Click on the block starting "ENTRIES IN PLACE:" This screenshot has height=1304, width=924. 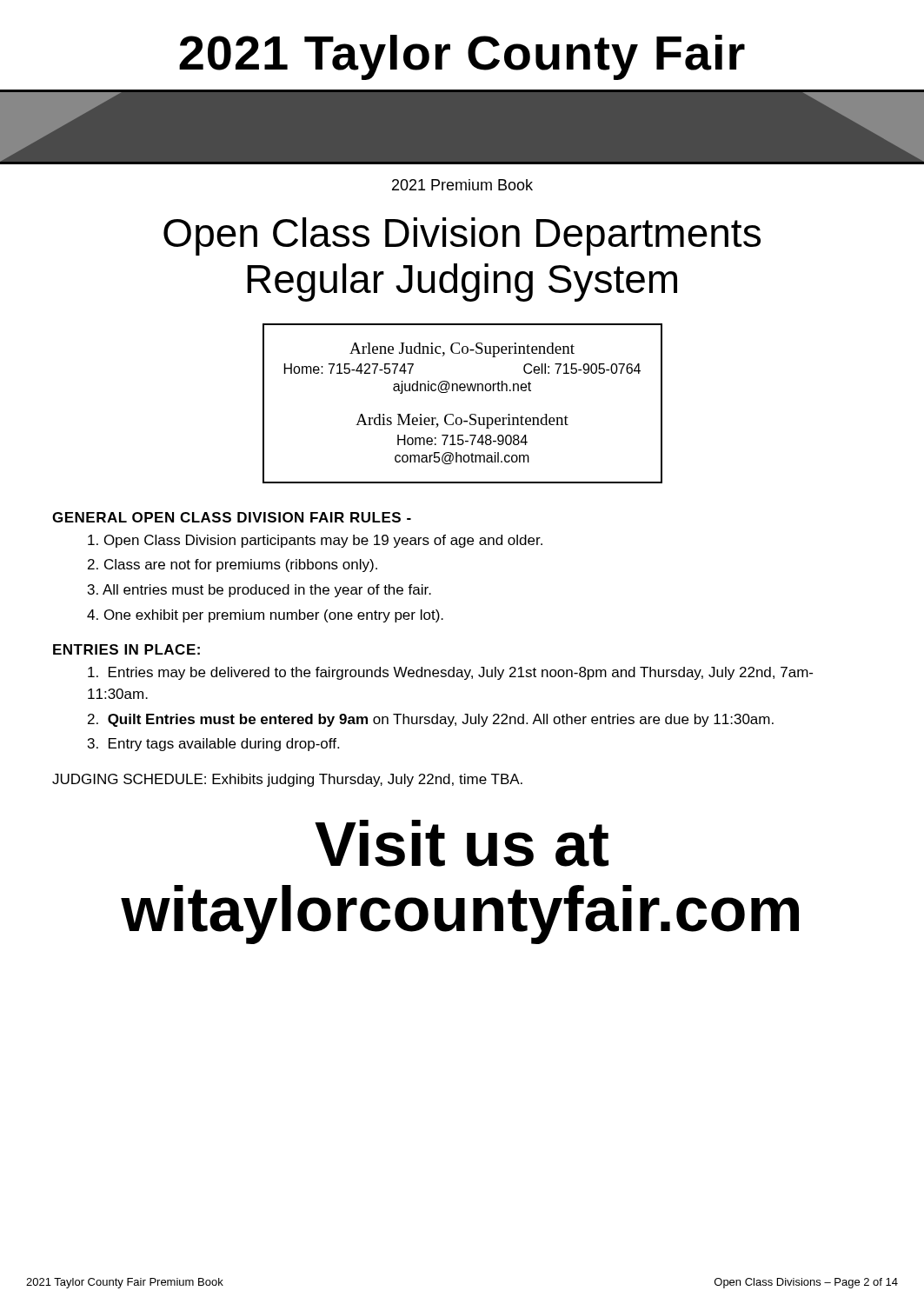click(x=127, y=650)
